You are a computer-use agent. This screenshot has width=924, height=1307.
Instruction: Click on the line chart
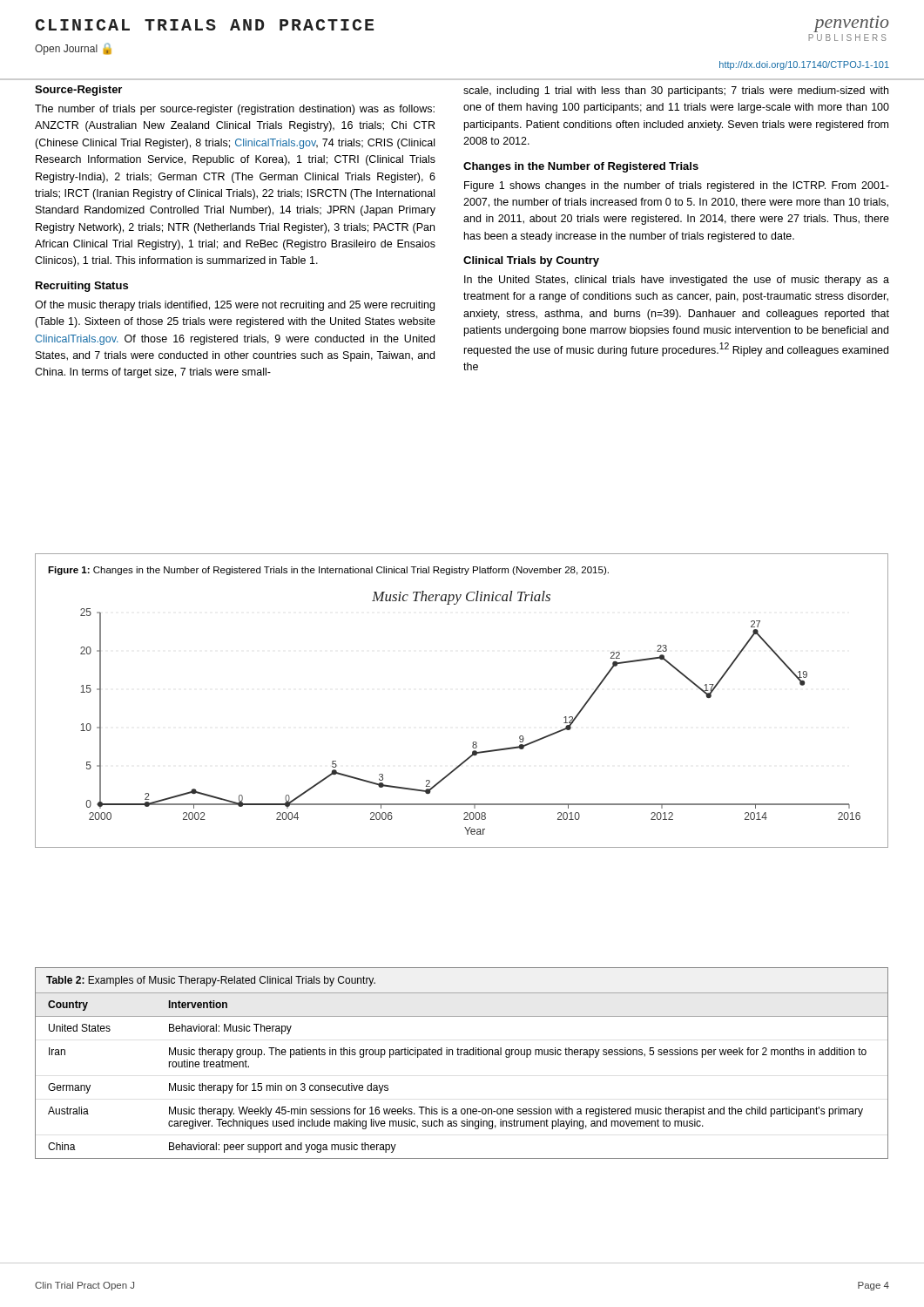pyautogui.click(x=462, y=708)
